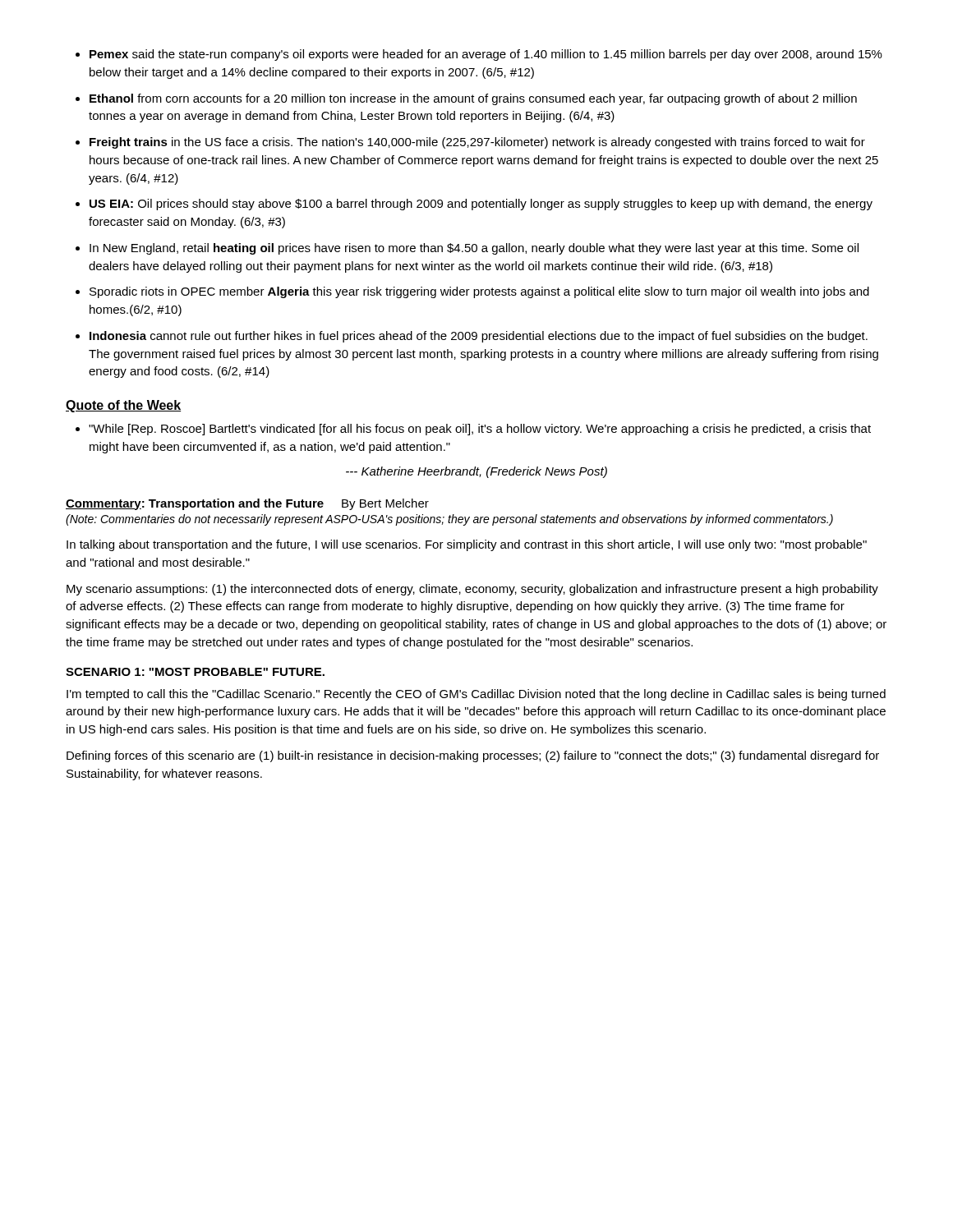Select the block starting "Sporadic riots in OPEC member Algeria"
The height and width of the screenshot is (1232, 953).
(x=479, y=300)
